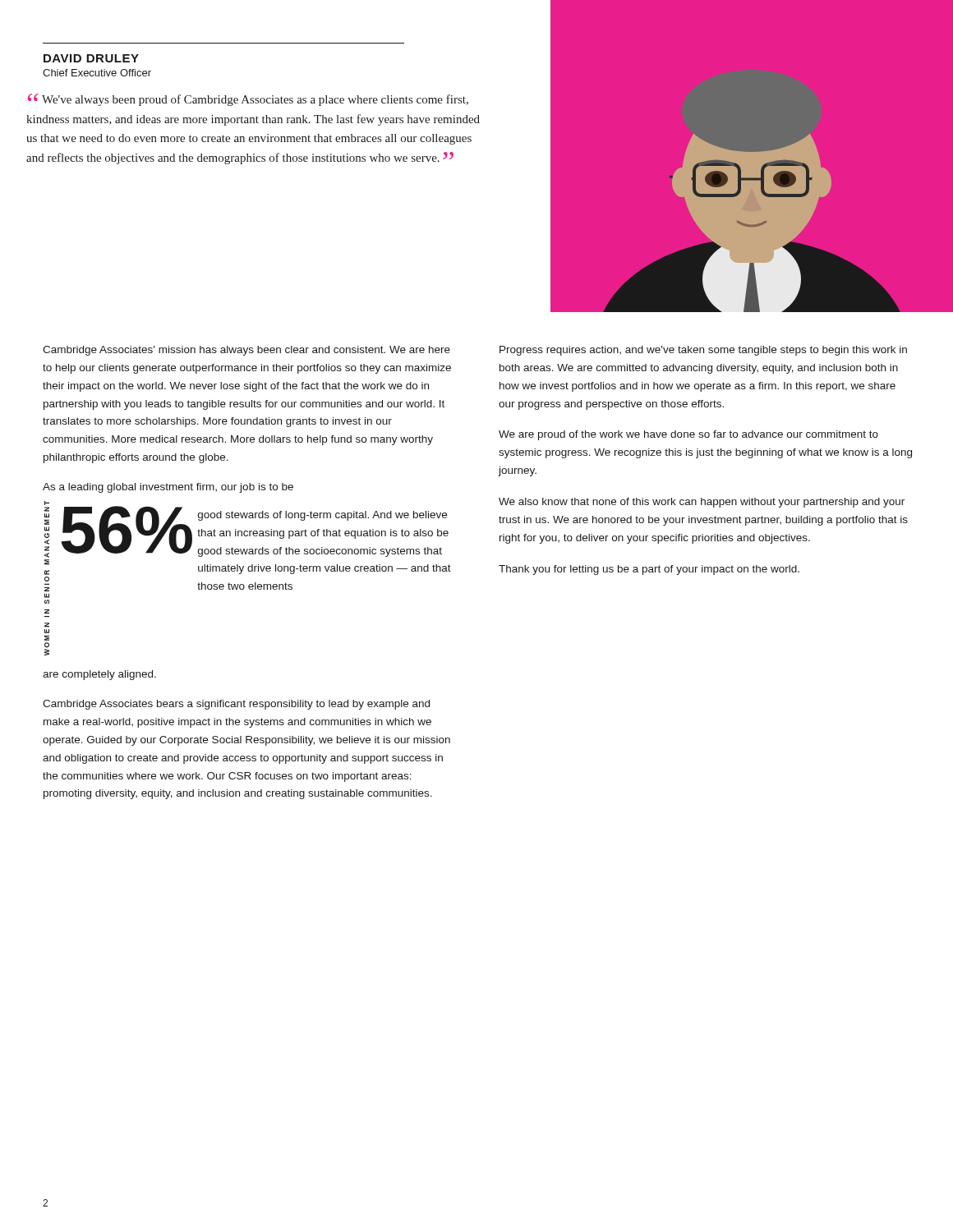Select the photo
The height and width of the screenshot is (1232, 953).
(752, 156)
